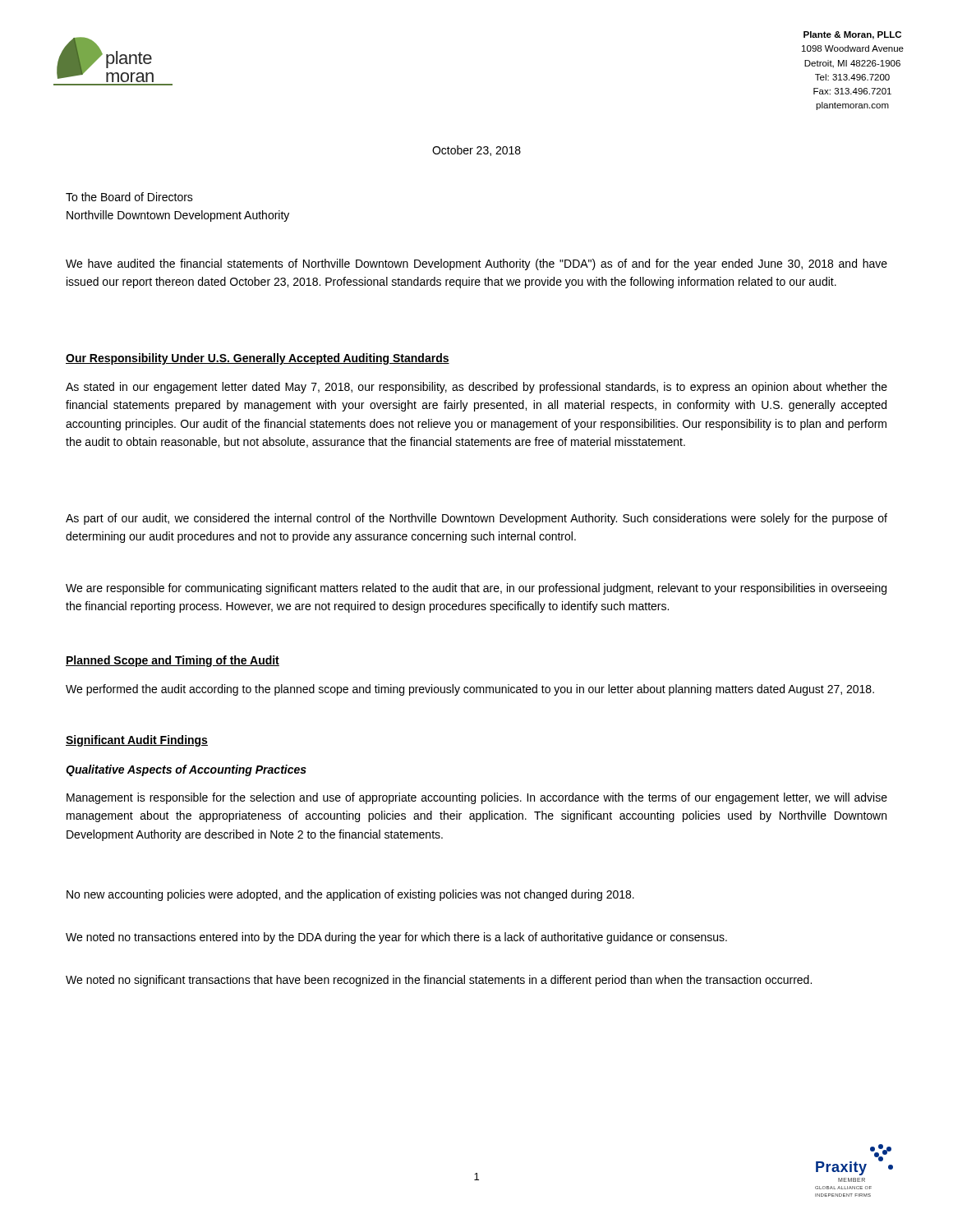Click the passage that begins "We are responsible for communicating significant matters"
Image resolution: width=953 pixels, height=1232 pixels.
(476, 597)
